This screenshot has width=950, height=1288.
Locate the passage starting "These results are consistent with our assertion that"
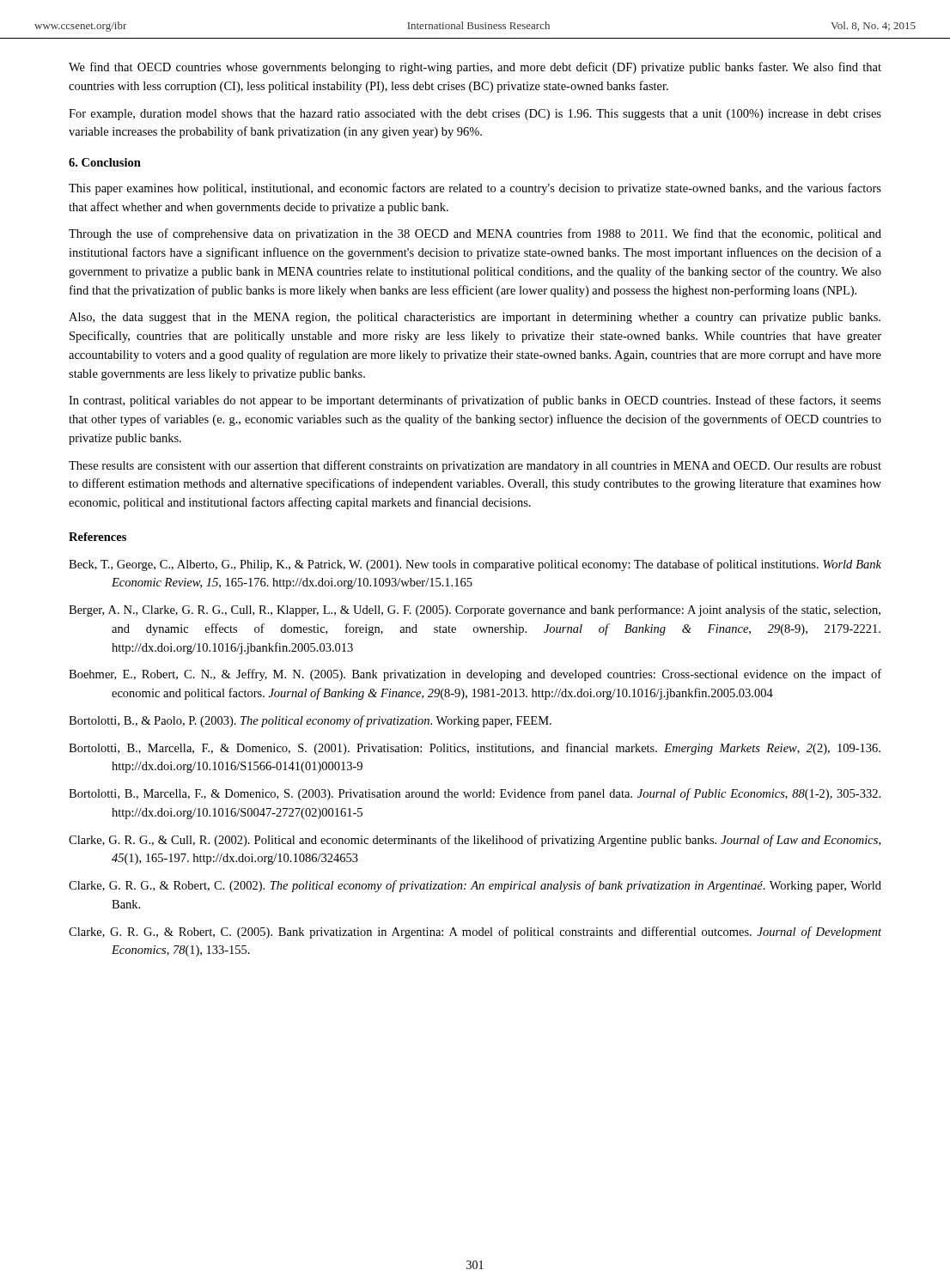[475, 484]
